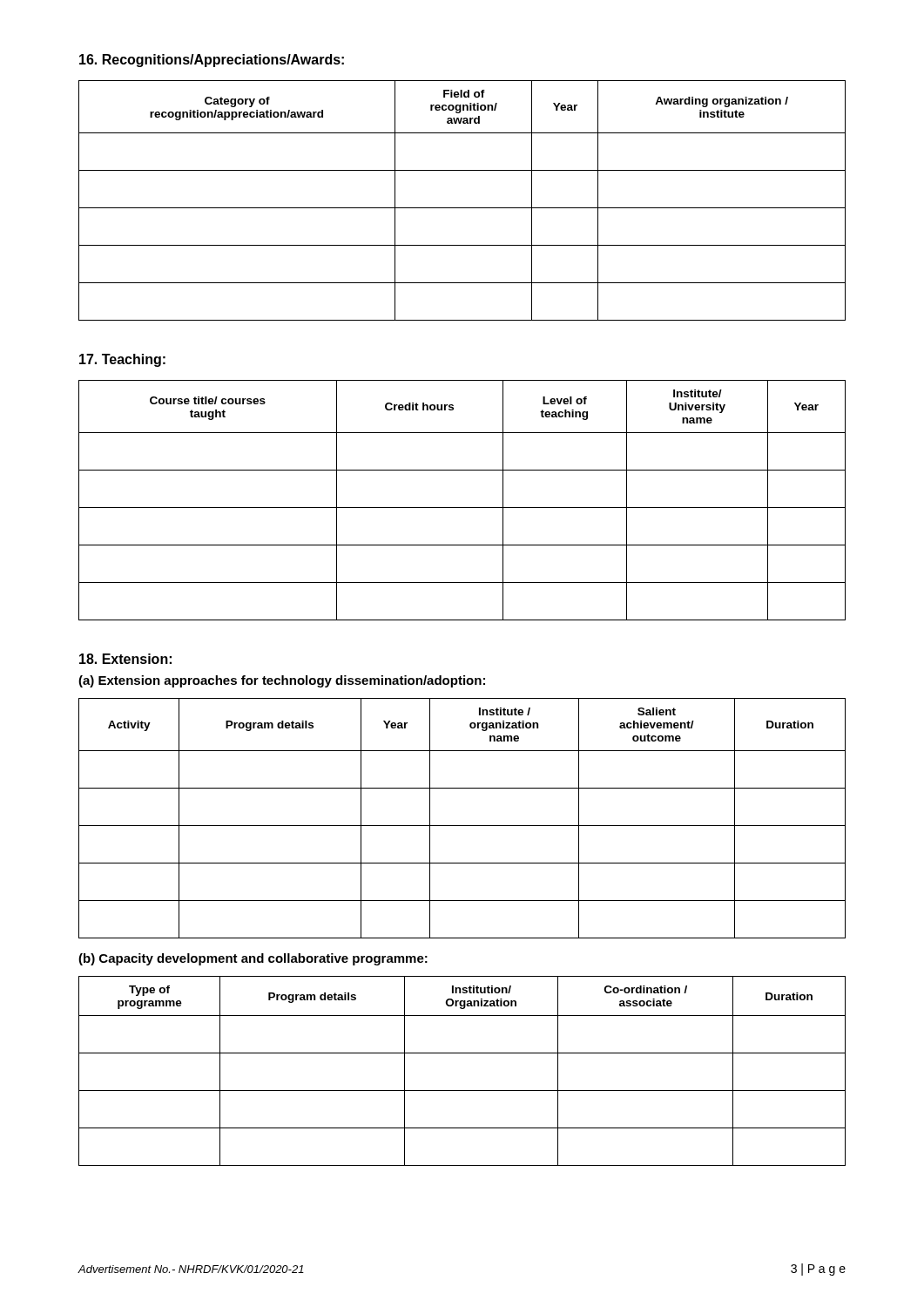
Task: Find the table that mentions "Salient achievement/ outcome"
Action: pos(462,818)
